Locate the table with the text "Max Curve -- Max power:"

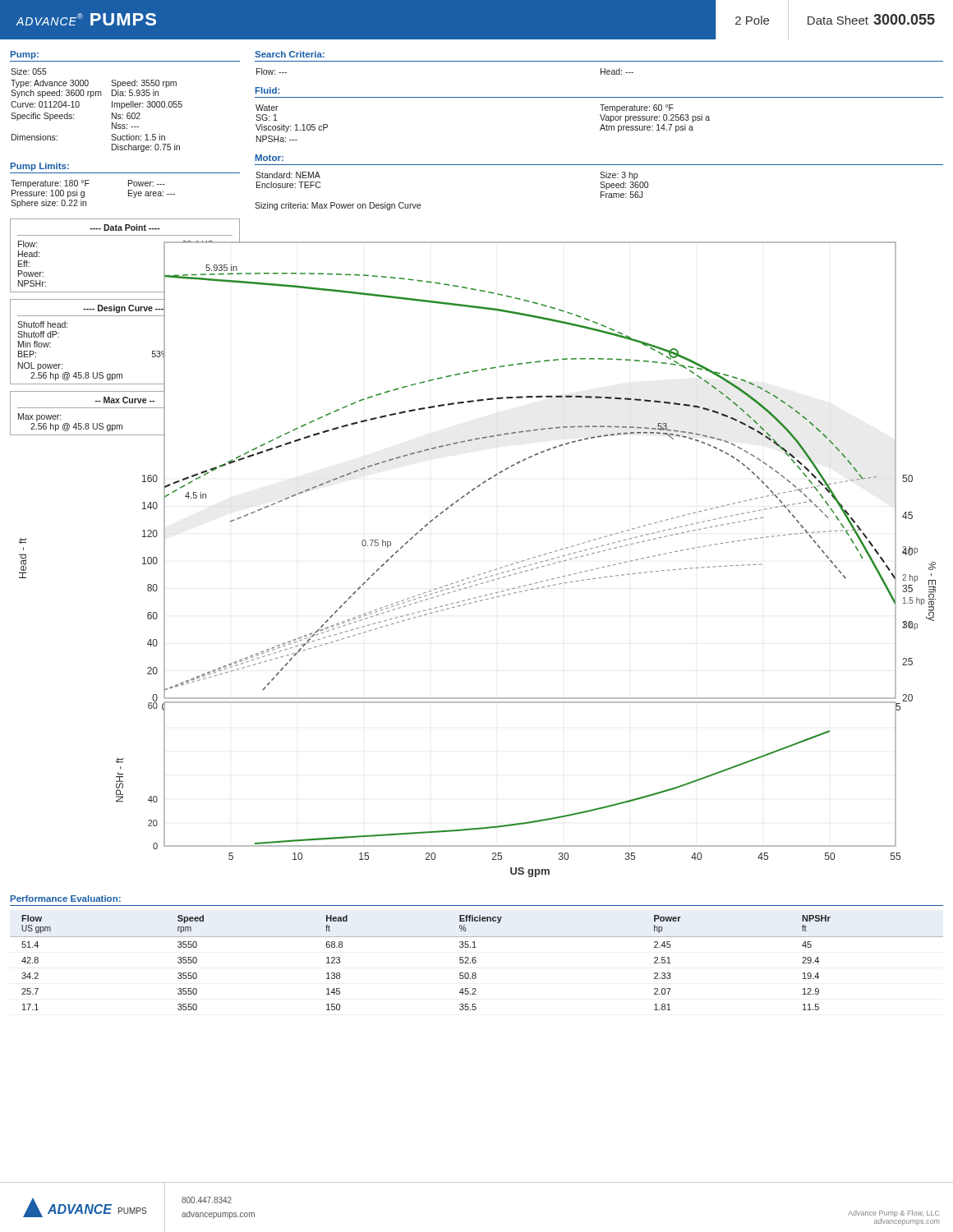point(125,413)
